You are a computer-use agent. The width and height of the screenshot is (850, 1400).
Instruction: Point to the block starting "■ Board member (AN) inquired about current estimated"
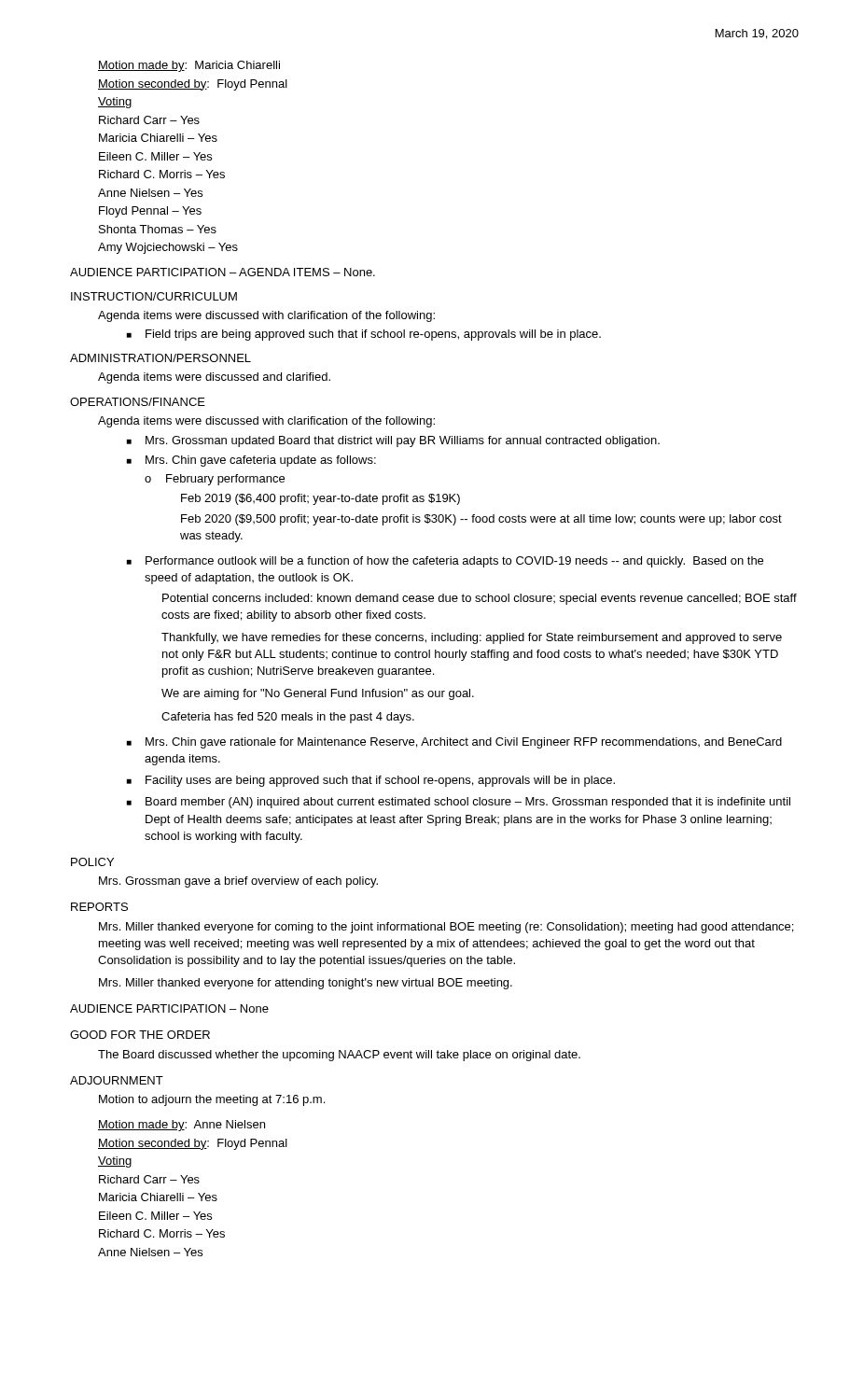pos(462,819)
